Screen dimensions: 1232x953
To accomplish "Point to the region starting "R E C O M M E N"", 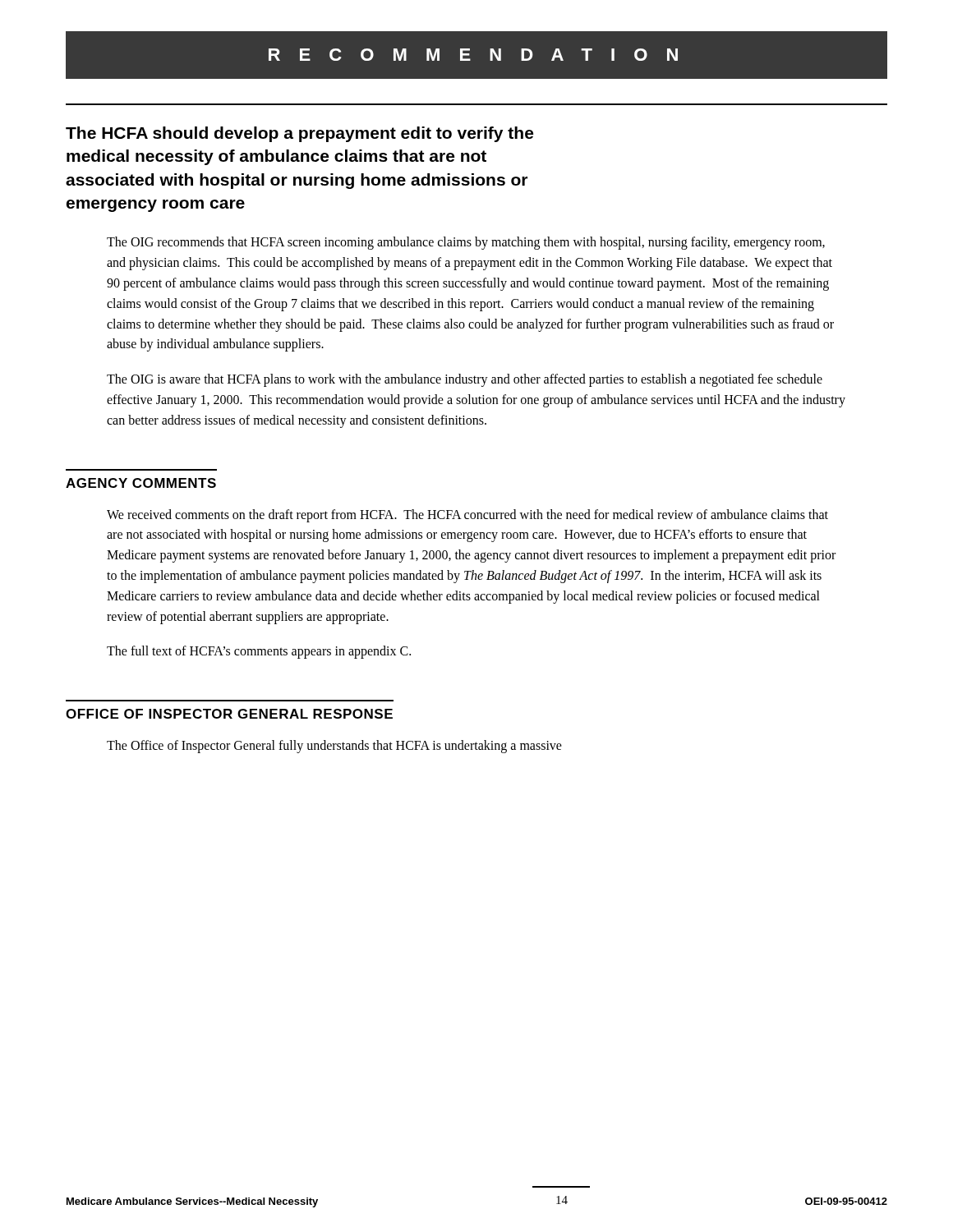I will click(476, 55).
